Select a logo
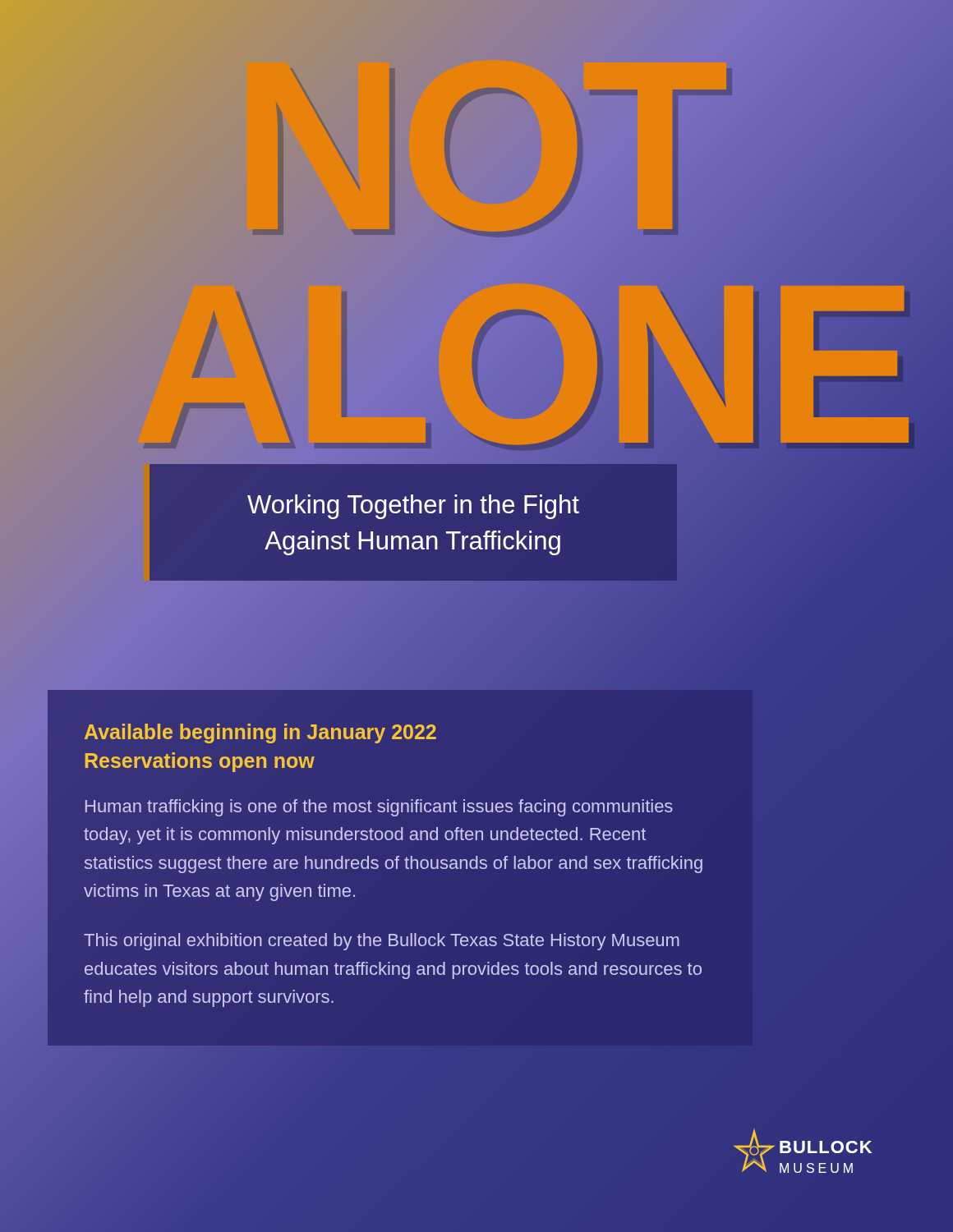Image resolution: width=953 pixels, height=1232 pixels. [812, 1158]
